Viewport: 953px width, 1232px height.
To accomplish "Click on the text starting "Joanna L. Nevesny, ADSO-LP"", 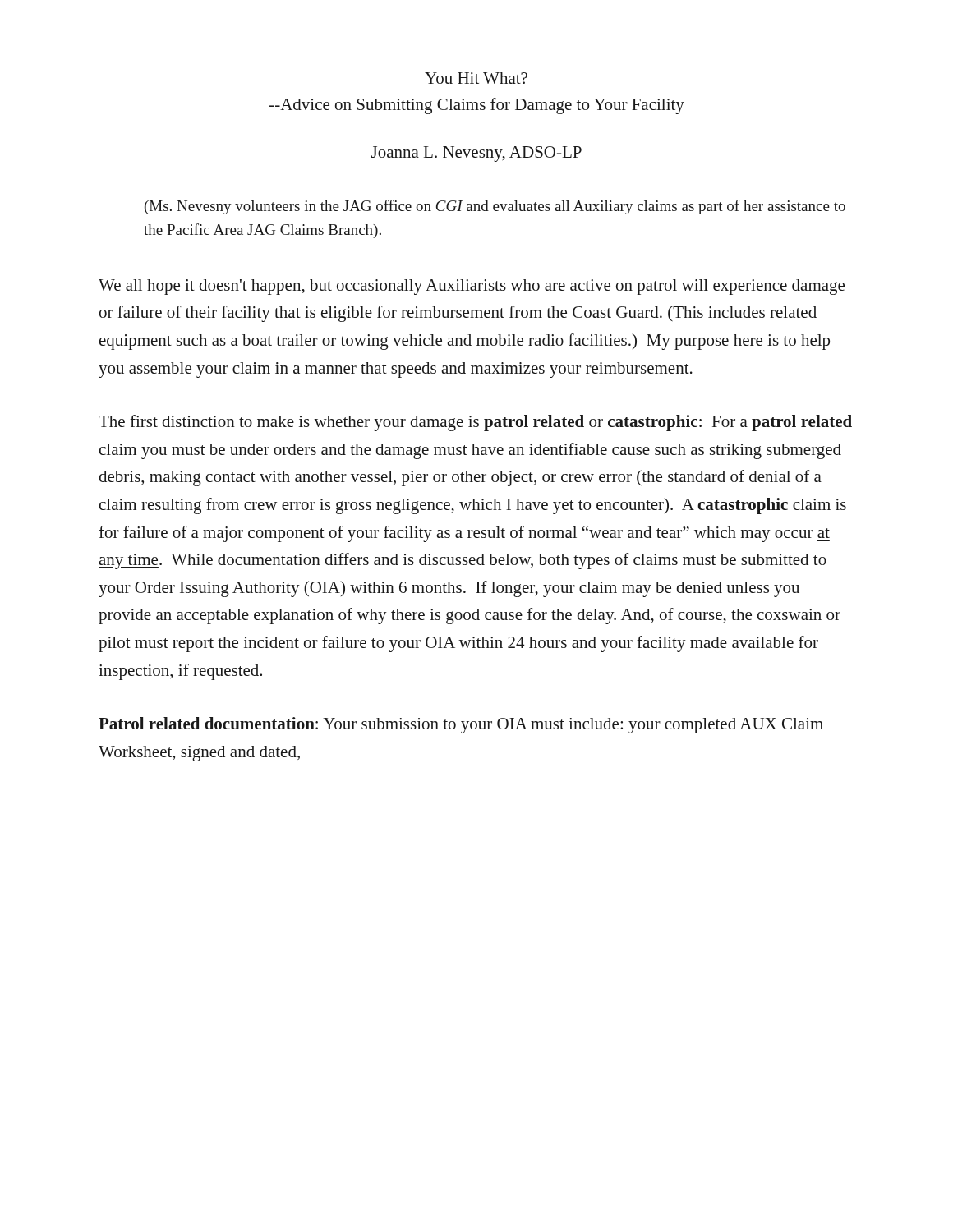I will (476, 152).
